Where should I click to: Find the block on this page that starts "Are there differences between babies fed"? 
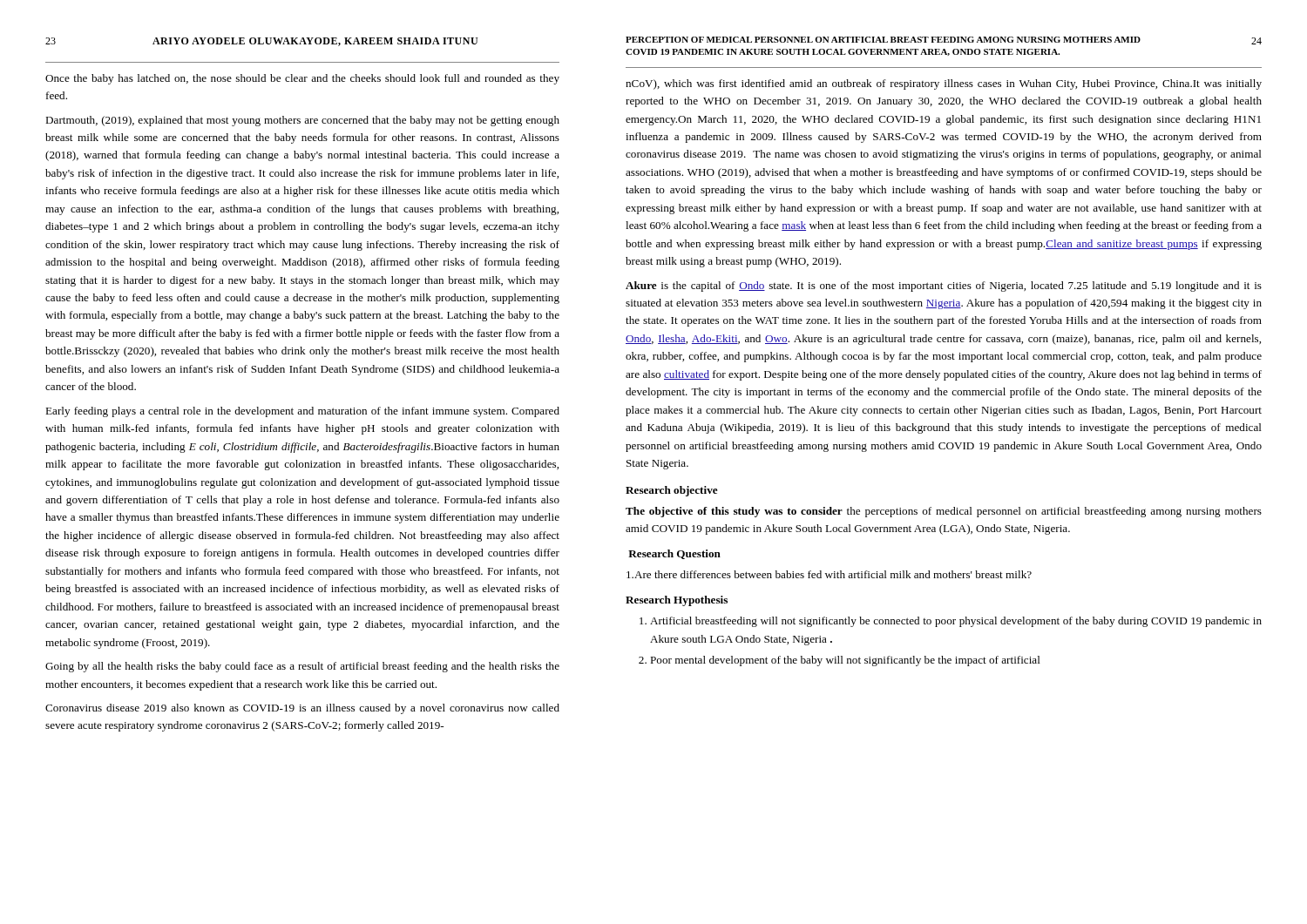pyautogui.click(x=944, y=575)
